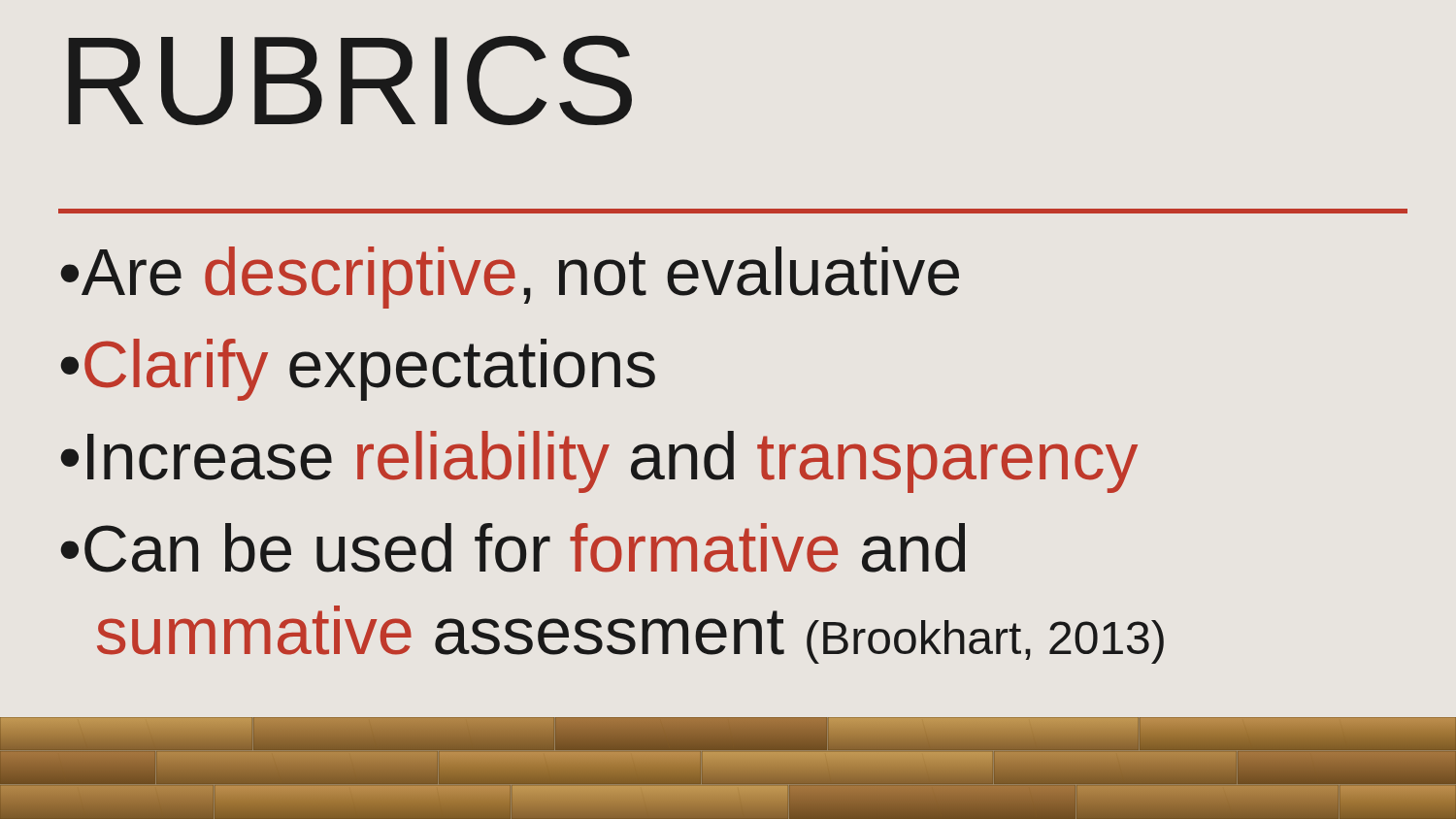Locate the element starting "•Are descriptive, not evaluative"

[510, 272]
